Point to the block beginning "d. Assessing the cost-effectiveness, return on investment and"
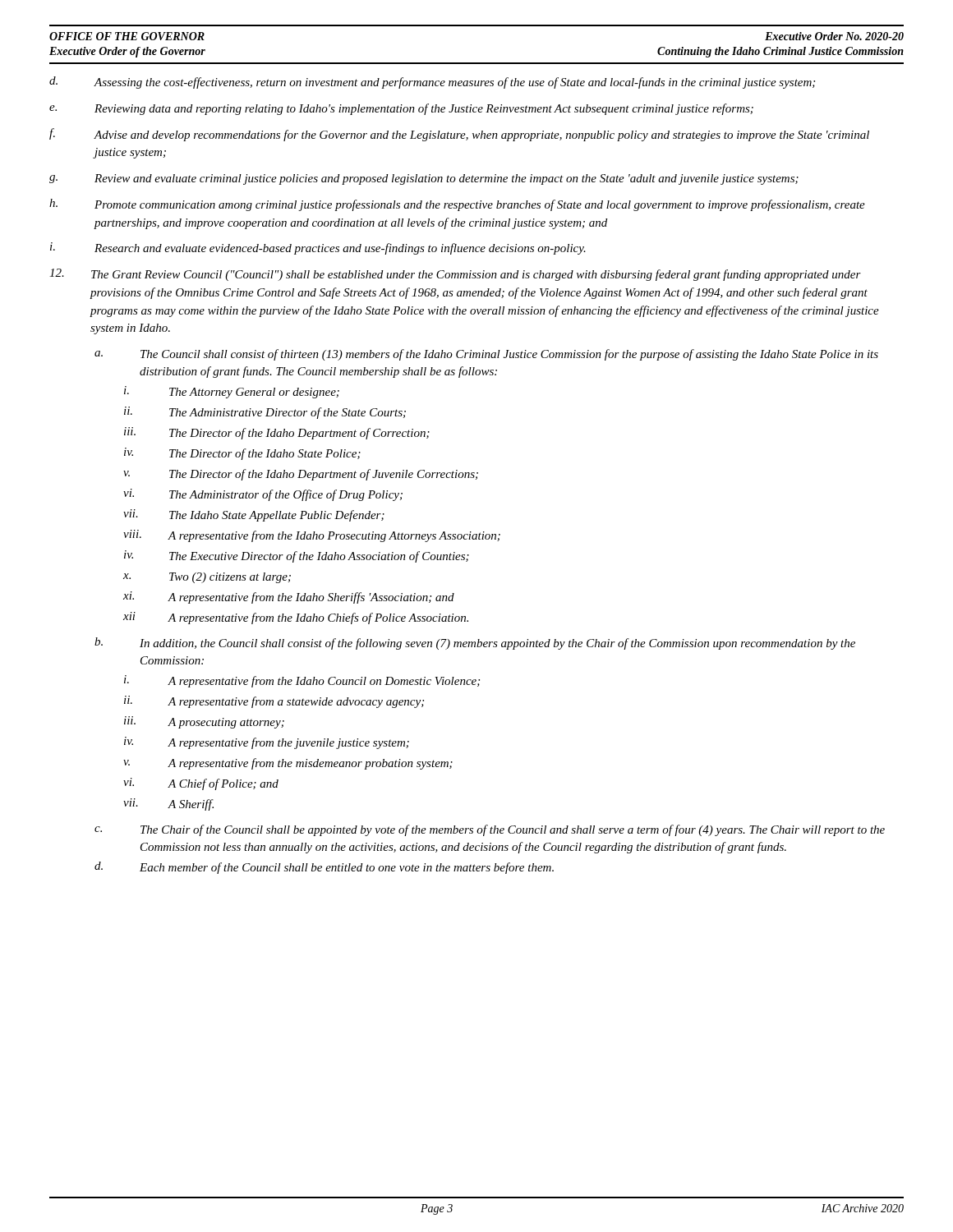The image size is (953, 1232). pos(476,83)
